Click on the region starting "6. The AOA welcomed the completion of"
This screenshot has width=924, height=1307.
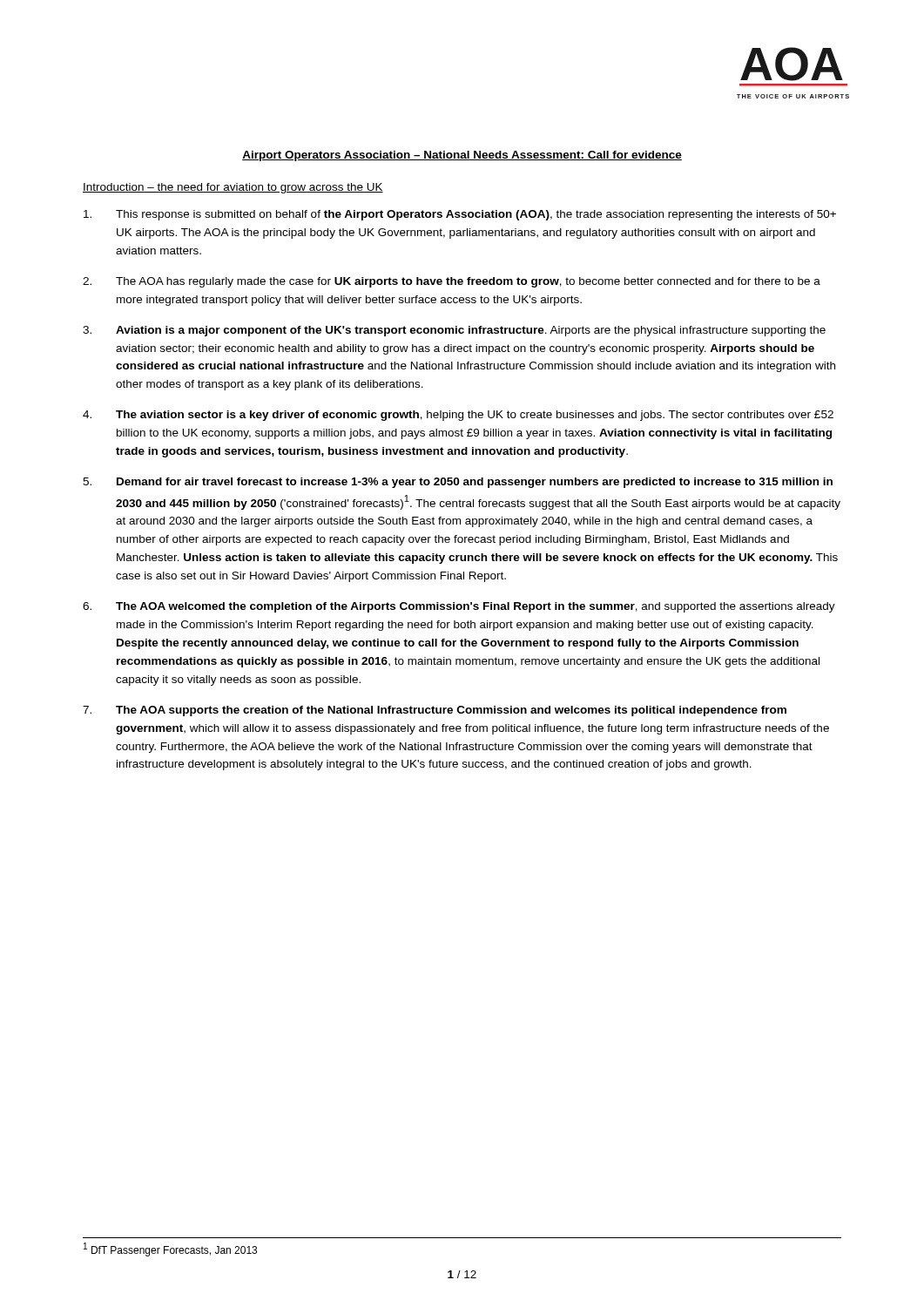click(x=462, y=643)
